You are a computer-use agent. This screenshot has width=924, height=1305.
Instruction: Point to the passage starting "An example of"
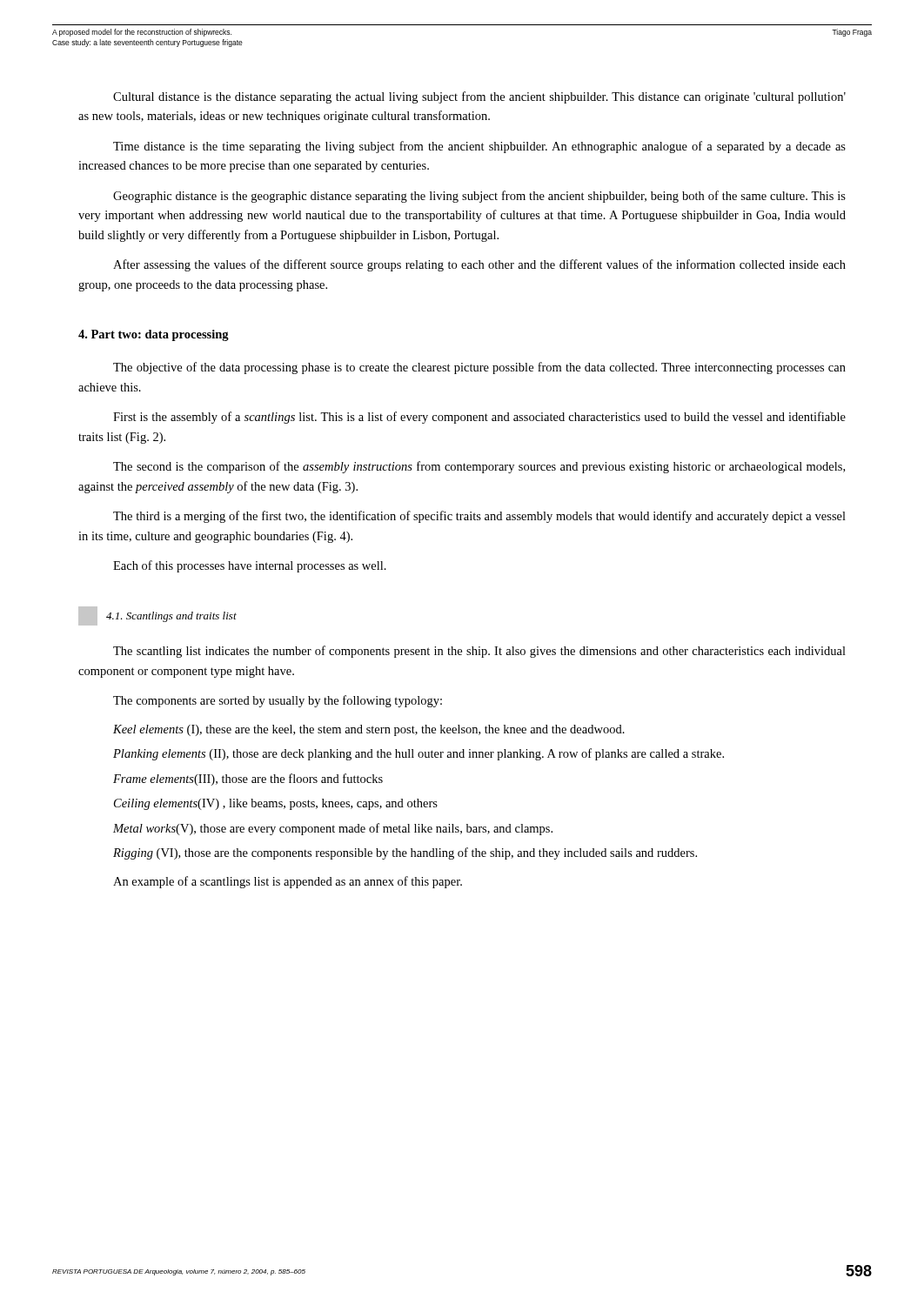[x=462, y=881]
